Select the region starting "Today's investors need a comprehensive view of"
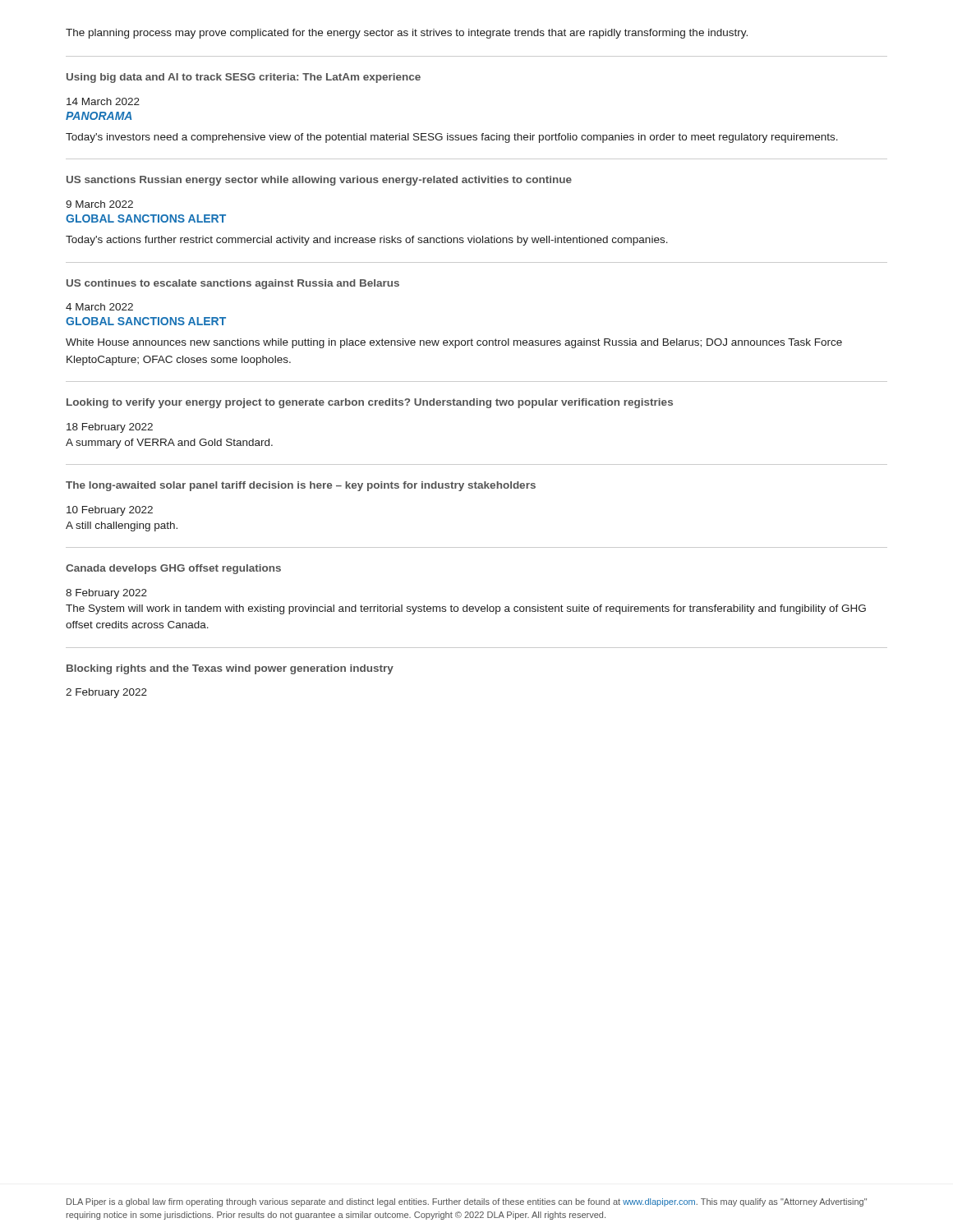The height and width of the screenshot is (1232, 953). coord(452,137)
